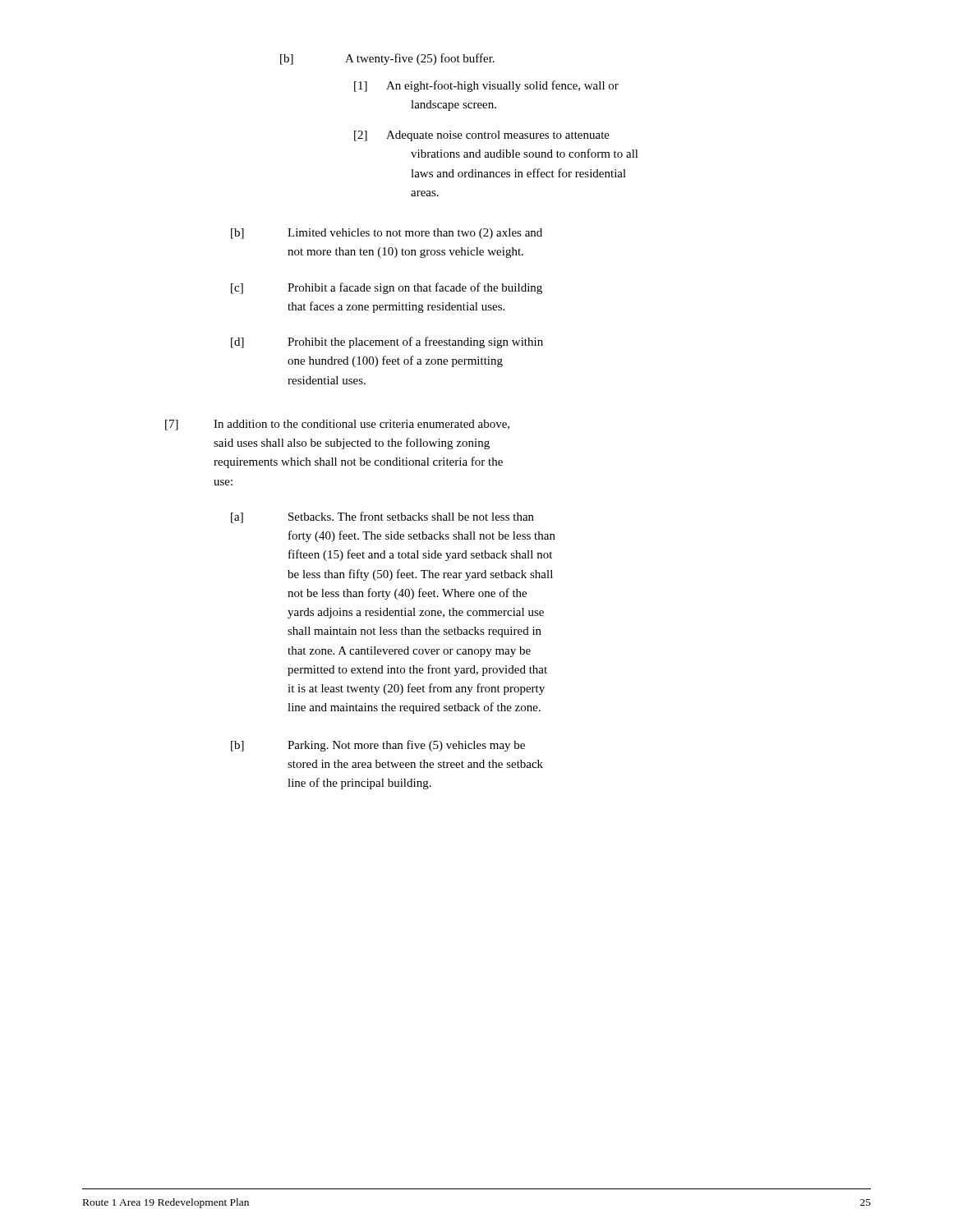Find the element starting "[2] Adequate noise control measures to attenuate"

pos(612,164)
